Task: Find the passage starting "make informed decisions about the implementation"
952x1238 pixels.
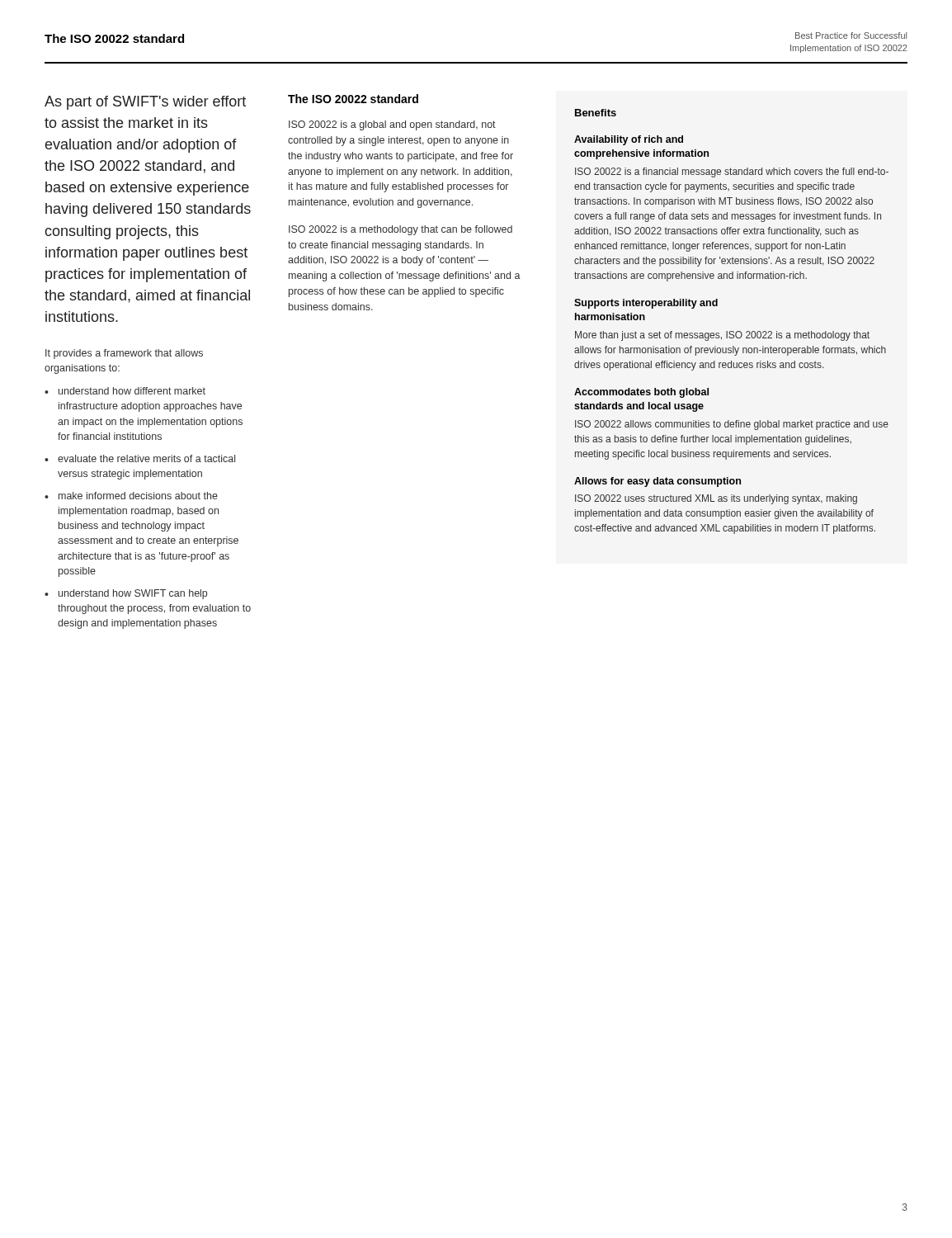Action: [x=148, y=533]
